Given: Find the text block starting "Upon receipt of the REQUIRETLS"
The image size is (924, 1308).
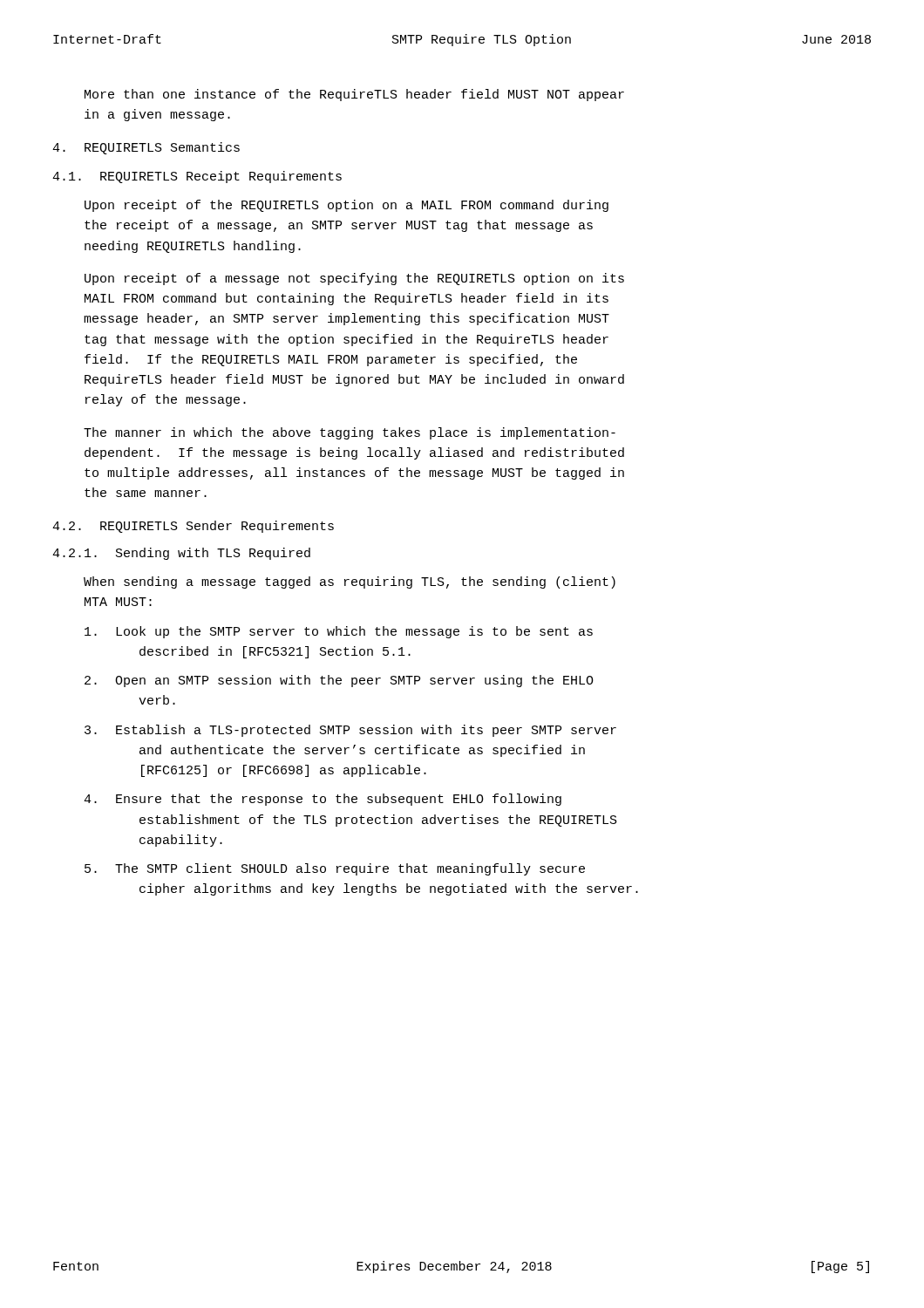Looking at the screenshot, I should [x=347, y=226].
